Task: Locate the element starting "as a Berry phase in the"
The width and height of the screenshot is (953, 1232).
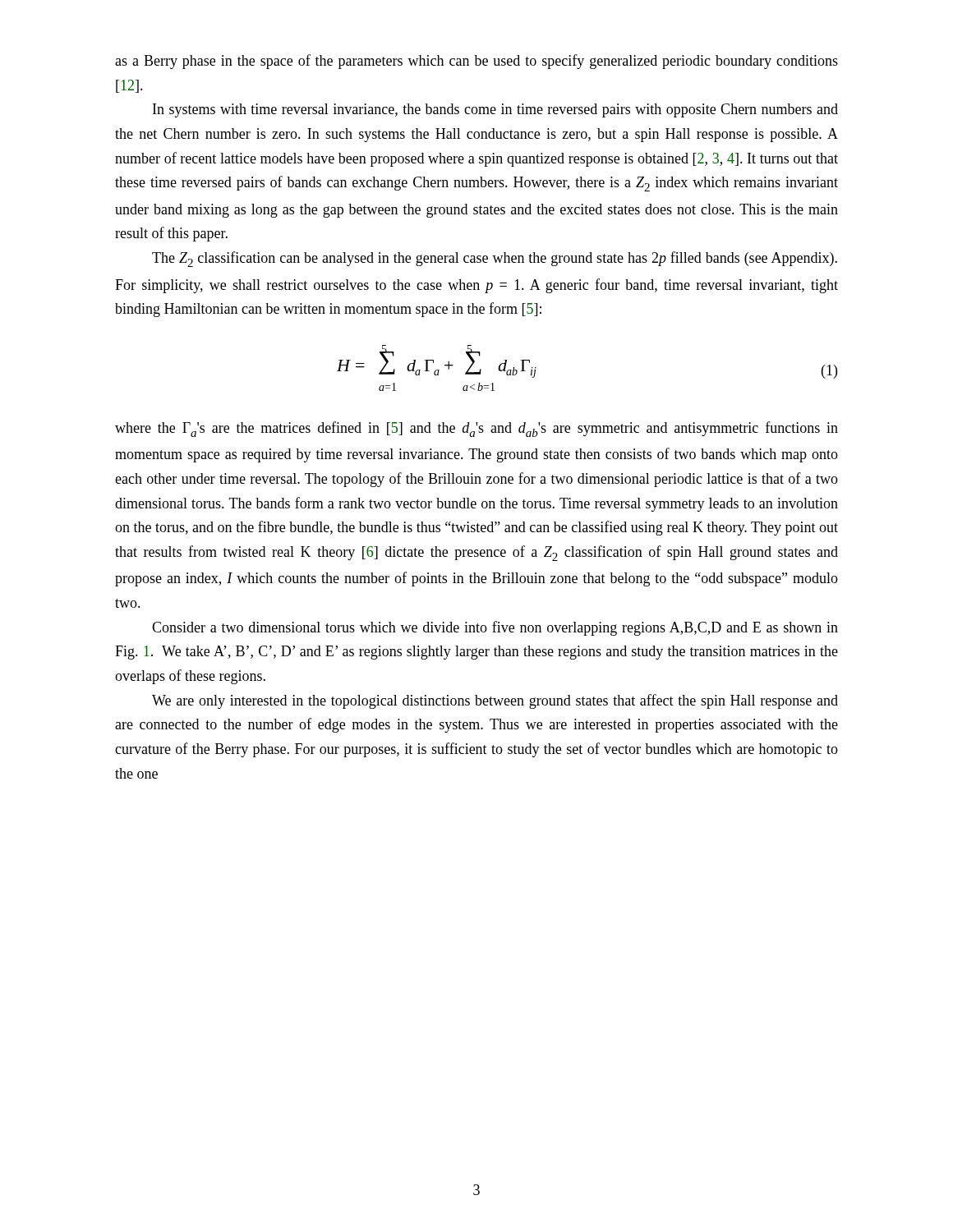Action: tap(476, 74)
